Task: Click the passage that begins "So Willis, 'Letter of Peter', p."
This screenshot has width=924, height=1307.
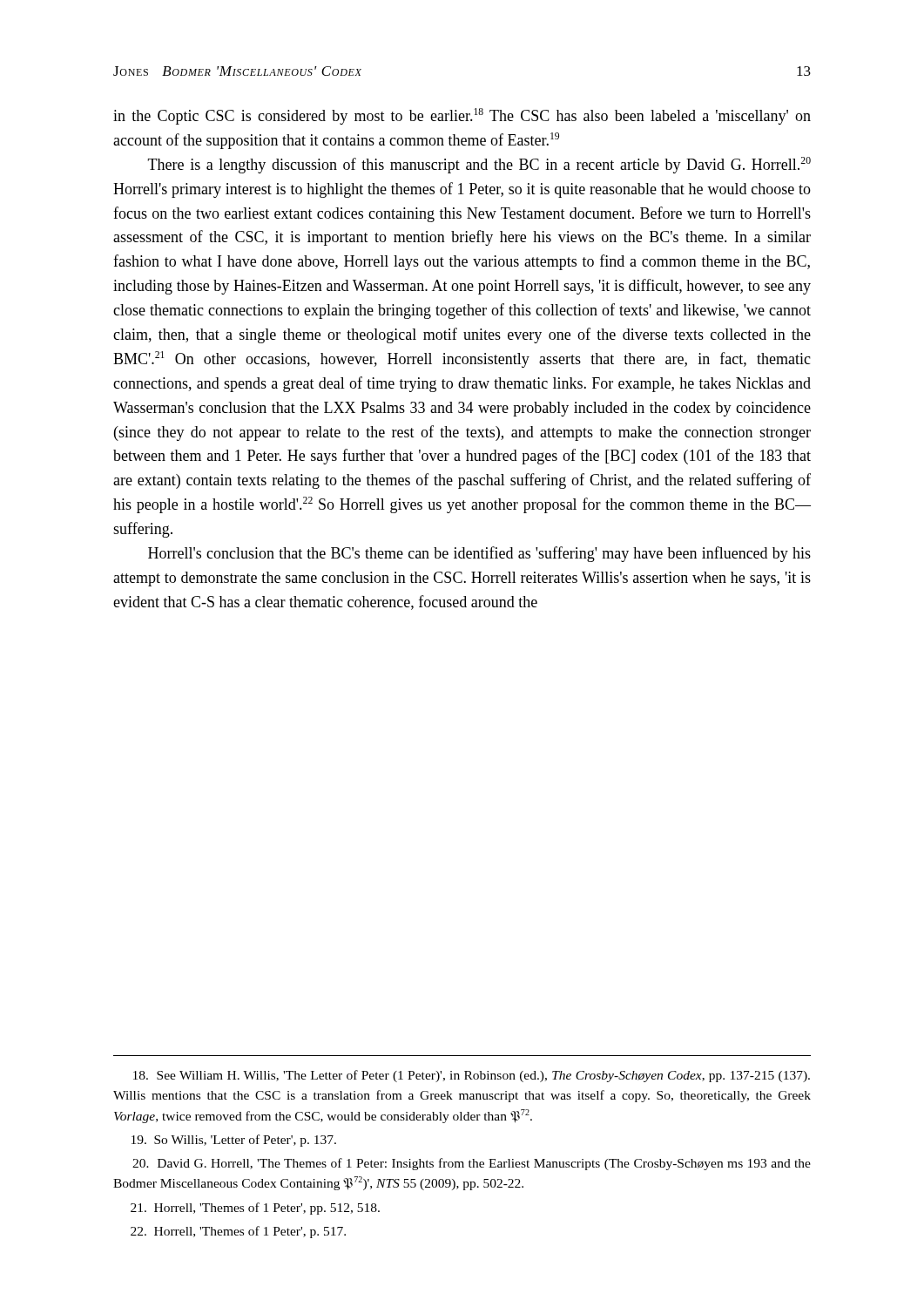Action: coord(225,1139)
